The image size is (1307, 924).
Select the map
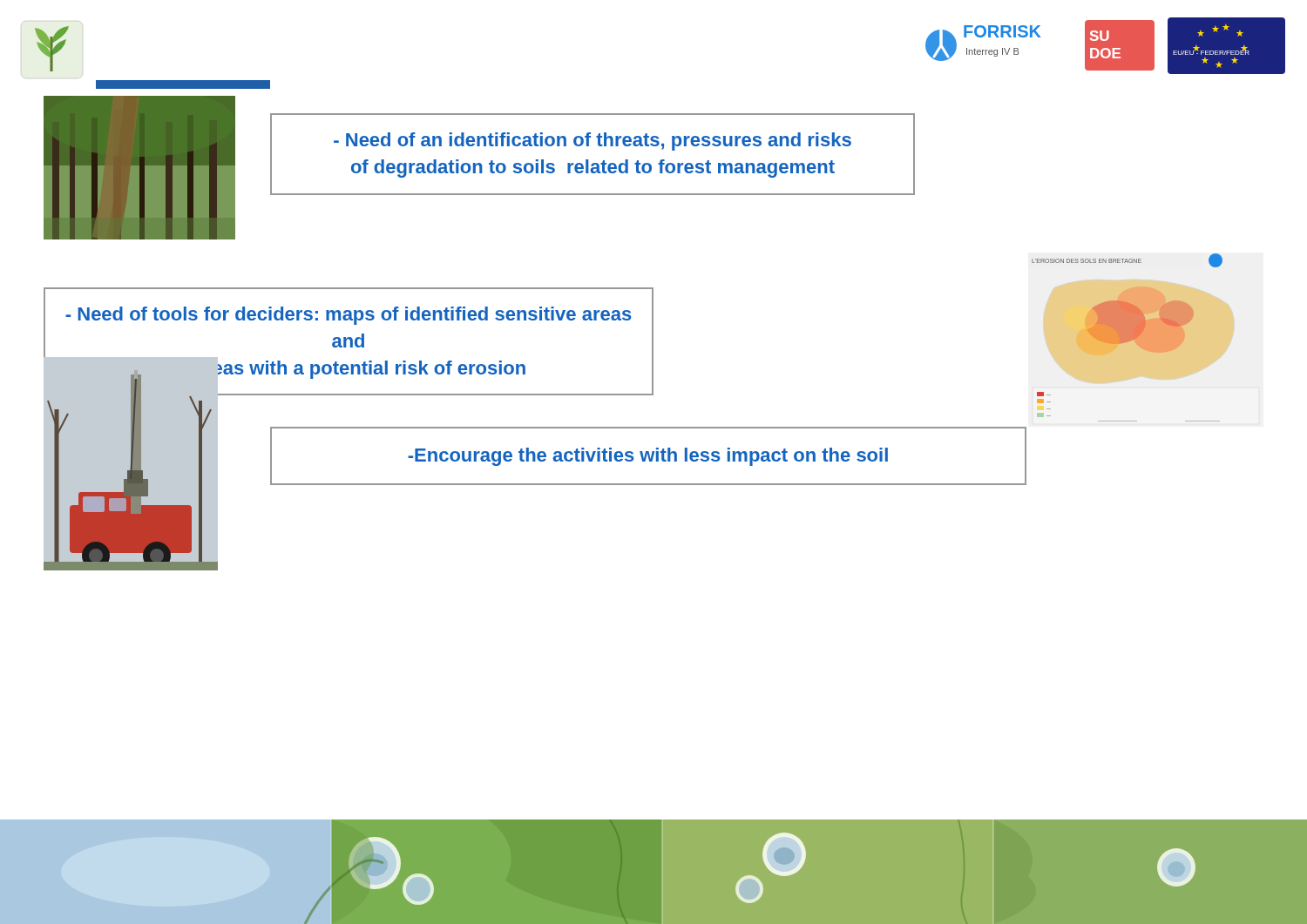tap(1146, 340)
